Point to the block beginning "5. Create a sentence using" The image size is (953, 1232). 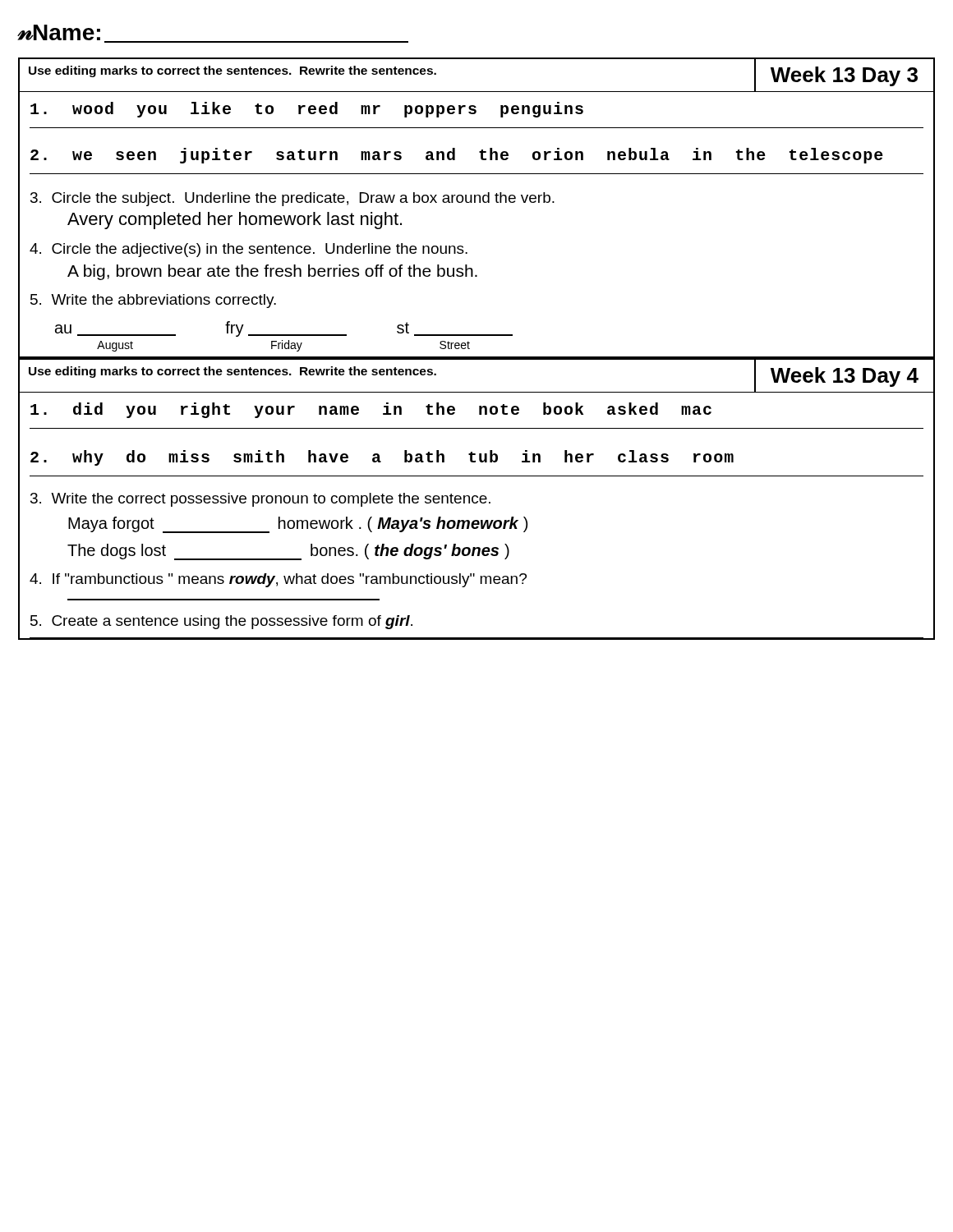coord(221,622)
